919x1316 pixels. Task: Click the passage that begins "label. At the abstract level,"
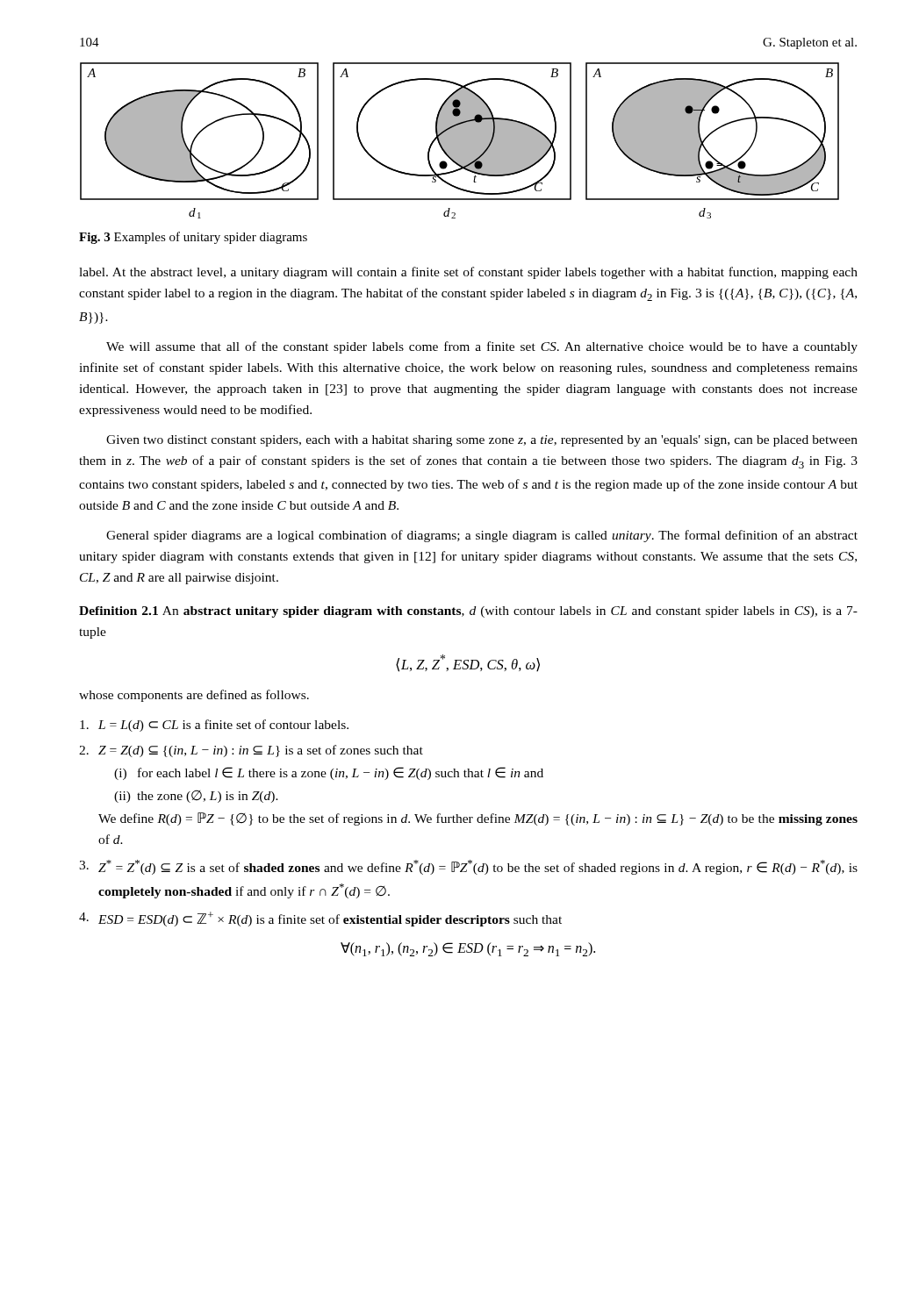[468, 294]
